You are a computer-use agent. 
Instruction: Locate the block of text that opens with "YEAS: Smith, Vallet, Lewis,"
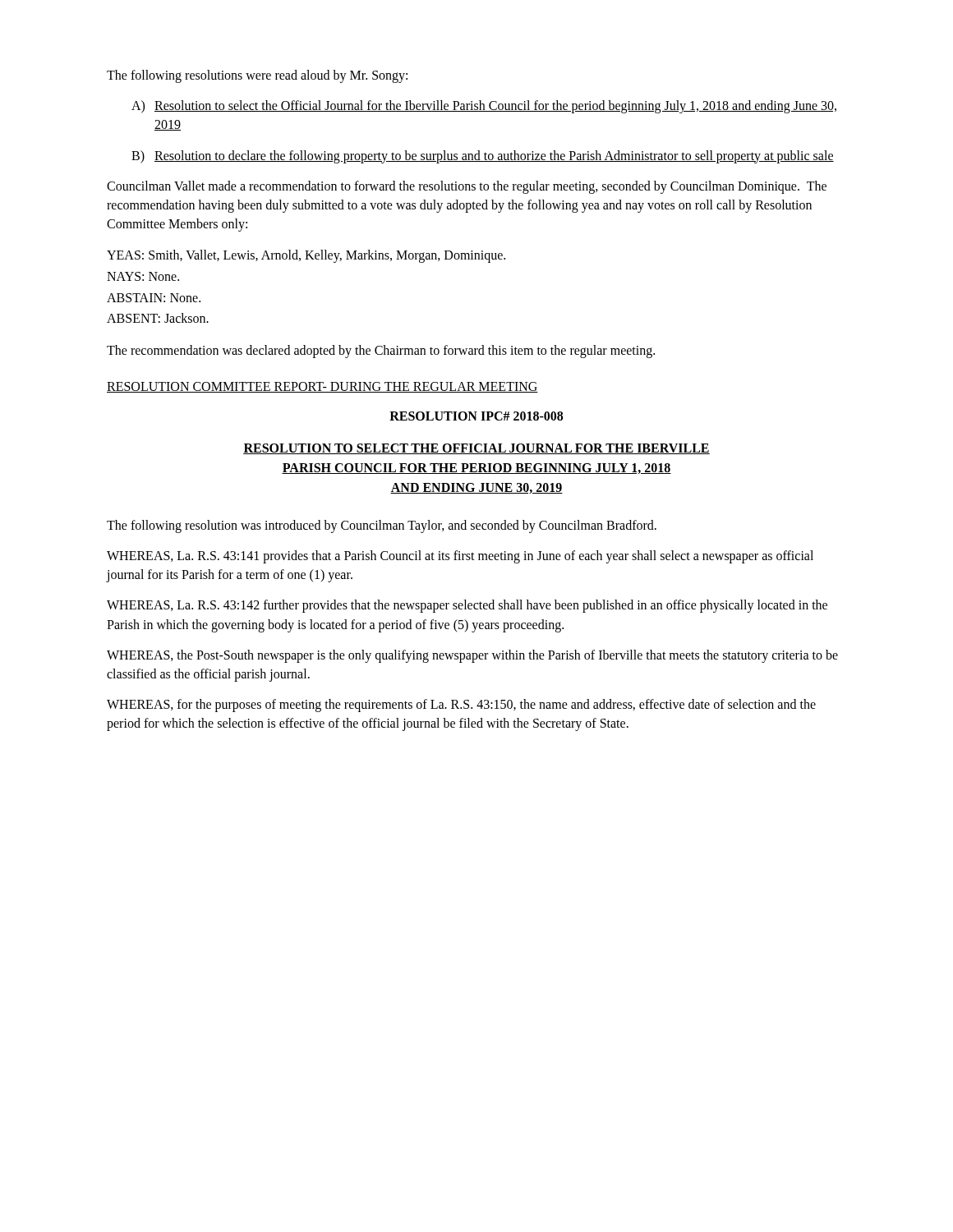(x=306, y=256)
